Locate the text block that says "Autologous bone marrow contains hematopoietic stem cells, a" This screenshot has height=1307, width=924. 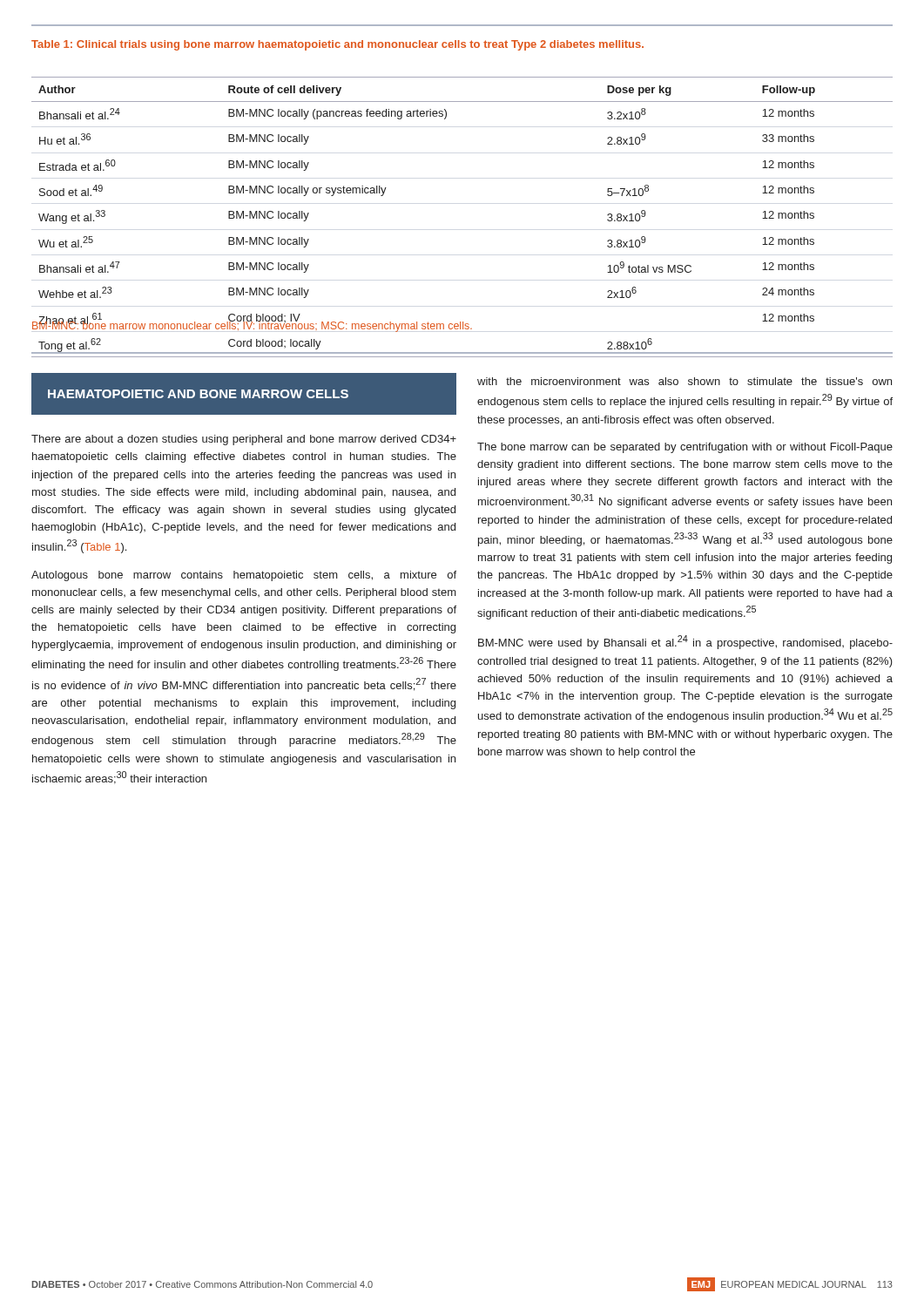pyautogui.click(x=244, y=677)
